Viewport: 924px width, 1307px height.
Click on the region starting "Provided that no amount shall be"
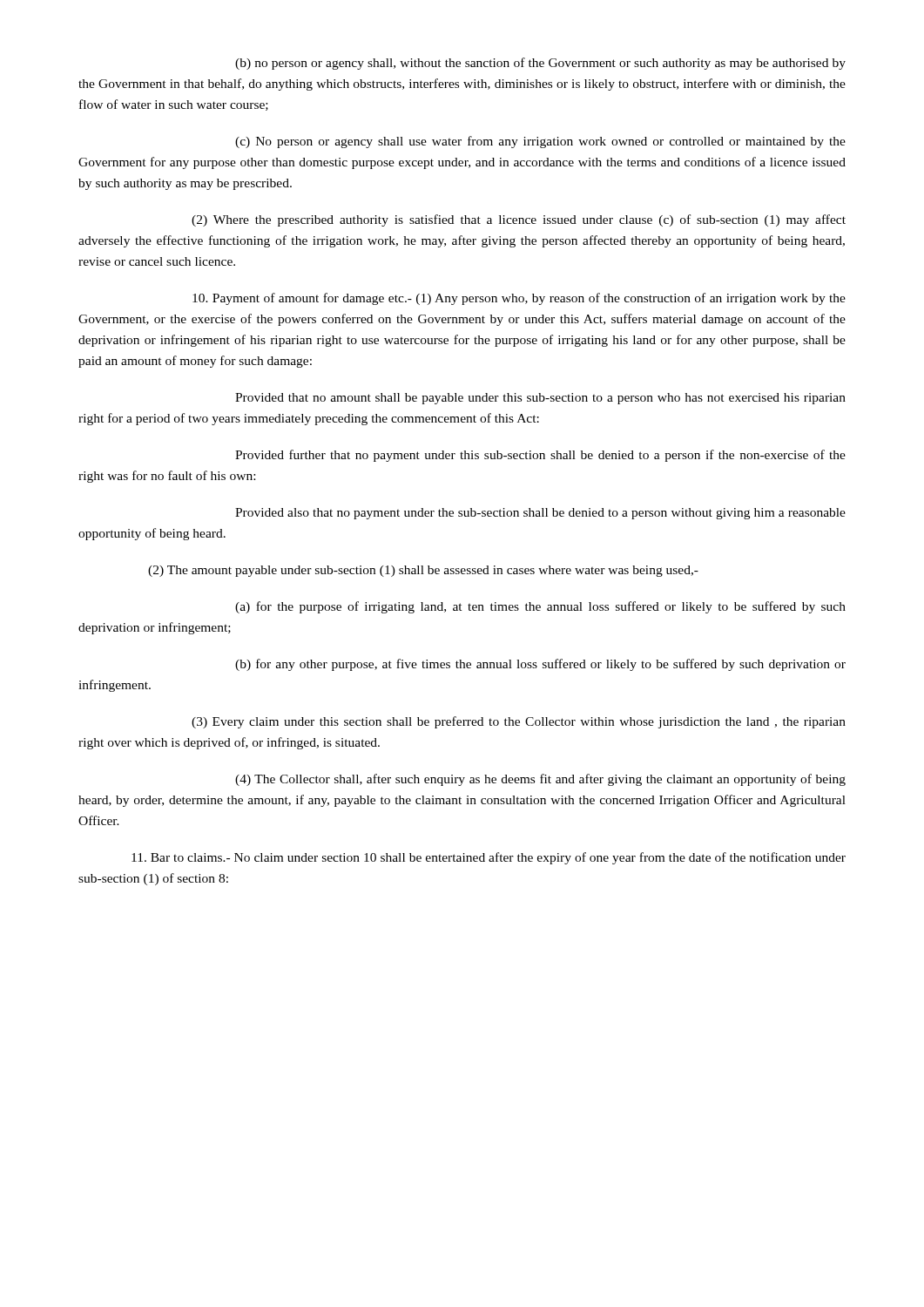pos(462,408)
